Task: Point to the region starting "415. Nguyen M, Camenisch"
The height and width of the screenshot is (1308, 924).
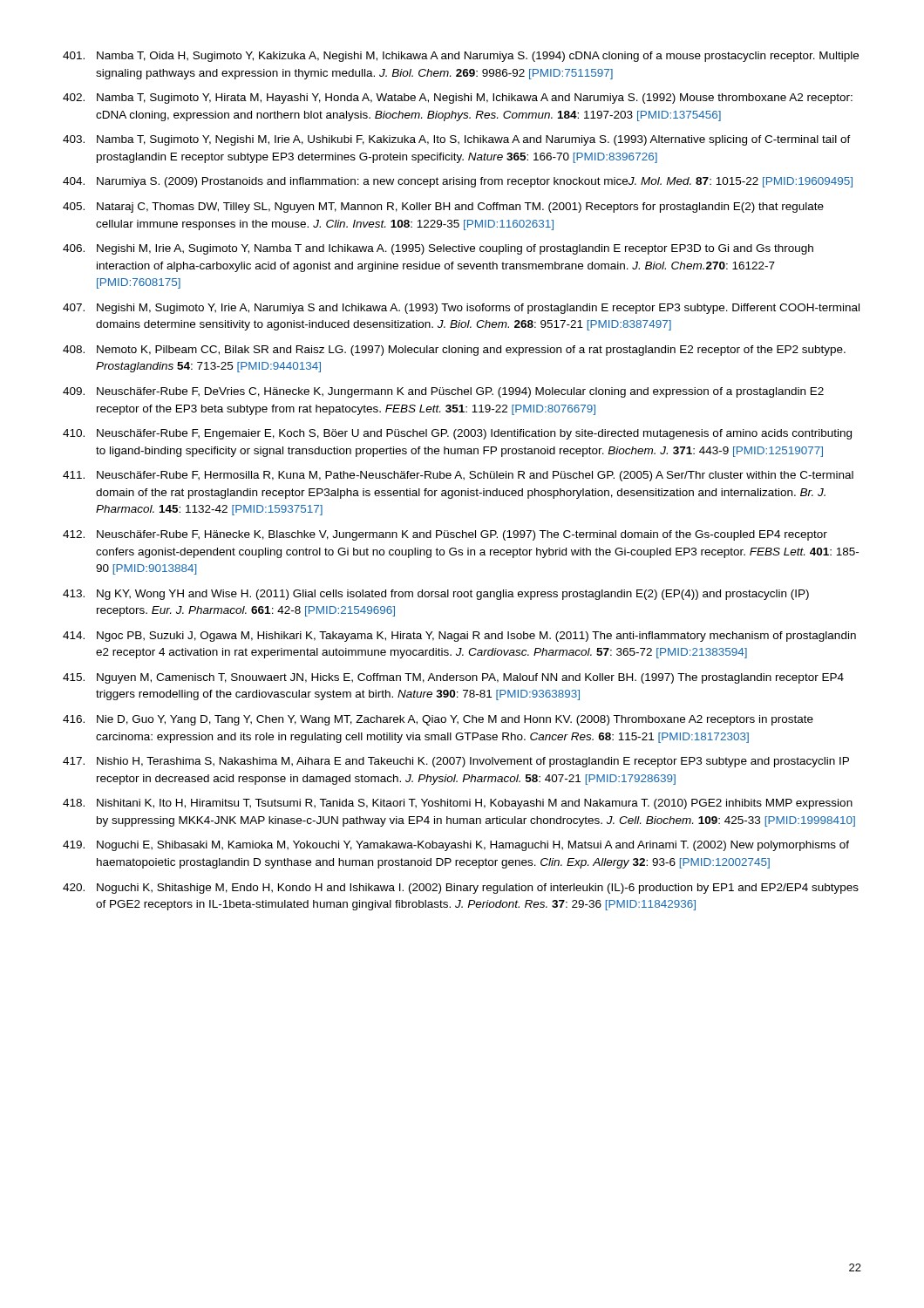Action: (x=462, y=686)
